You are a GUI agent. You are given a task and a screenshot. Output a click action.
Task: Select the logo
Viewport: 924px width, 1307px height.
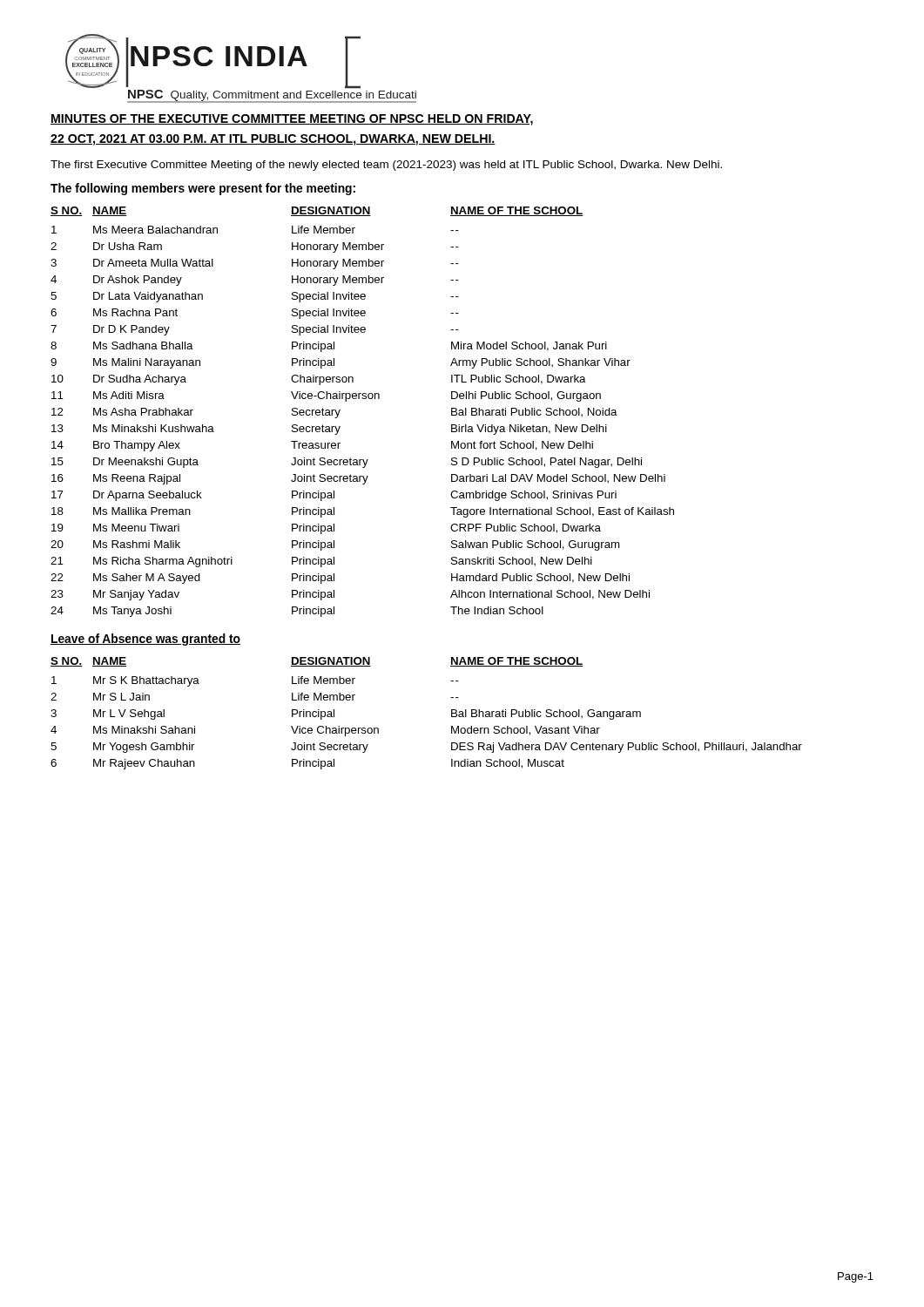coord(462,68)
